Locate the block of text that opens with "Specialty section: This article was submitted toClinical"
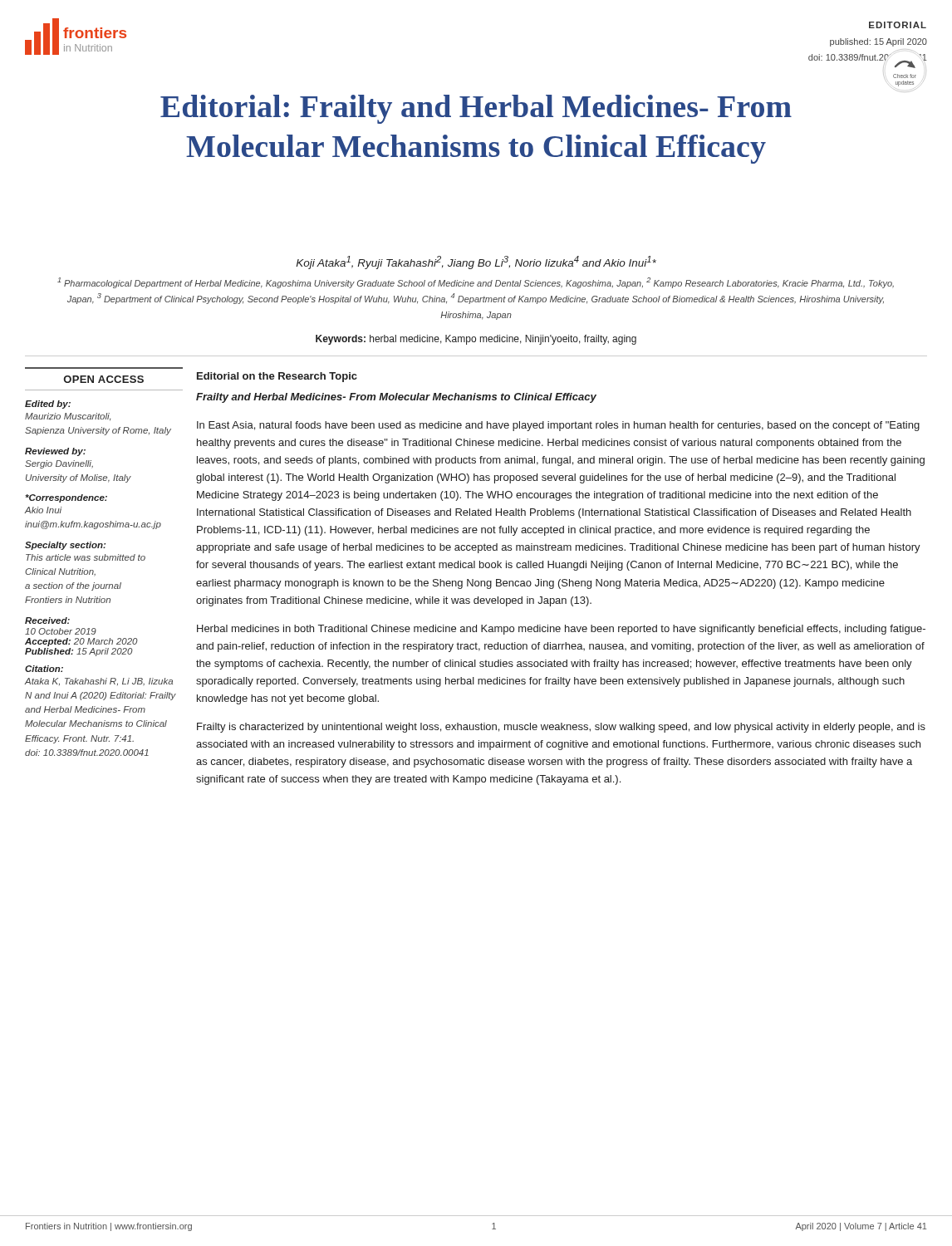The width and height of the screenshot is (952, 1246). click(x=104, y=574)
